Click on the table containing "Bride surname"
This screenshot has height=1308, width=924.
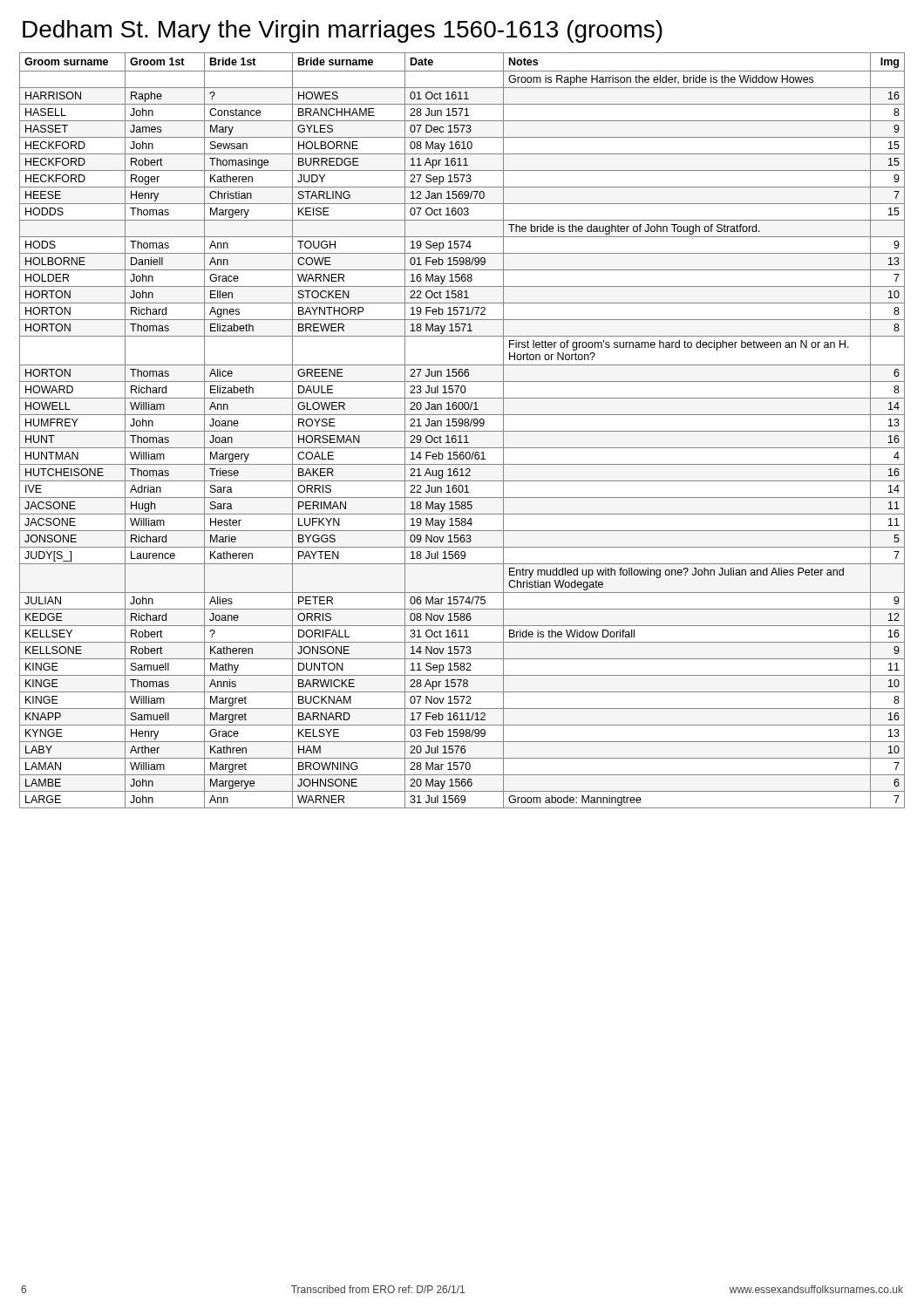click(462, 430)
